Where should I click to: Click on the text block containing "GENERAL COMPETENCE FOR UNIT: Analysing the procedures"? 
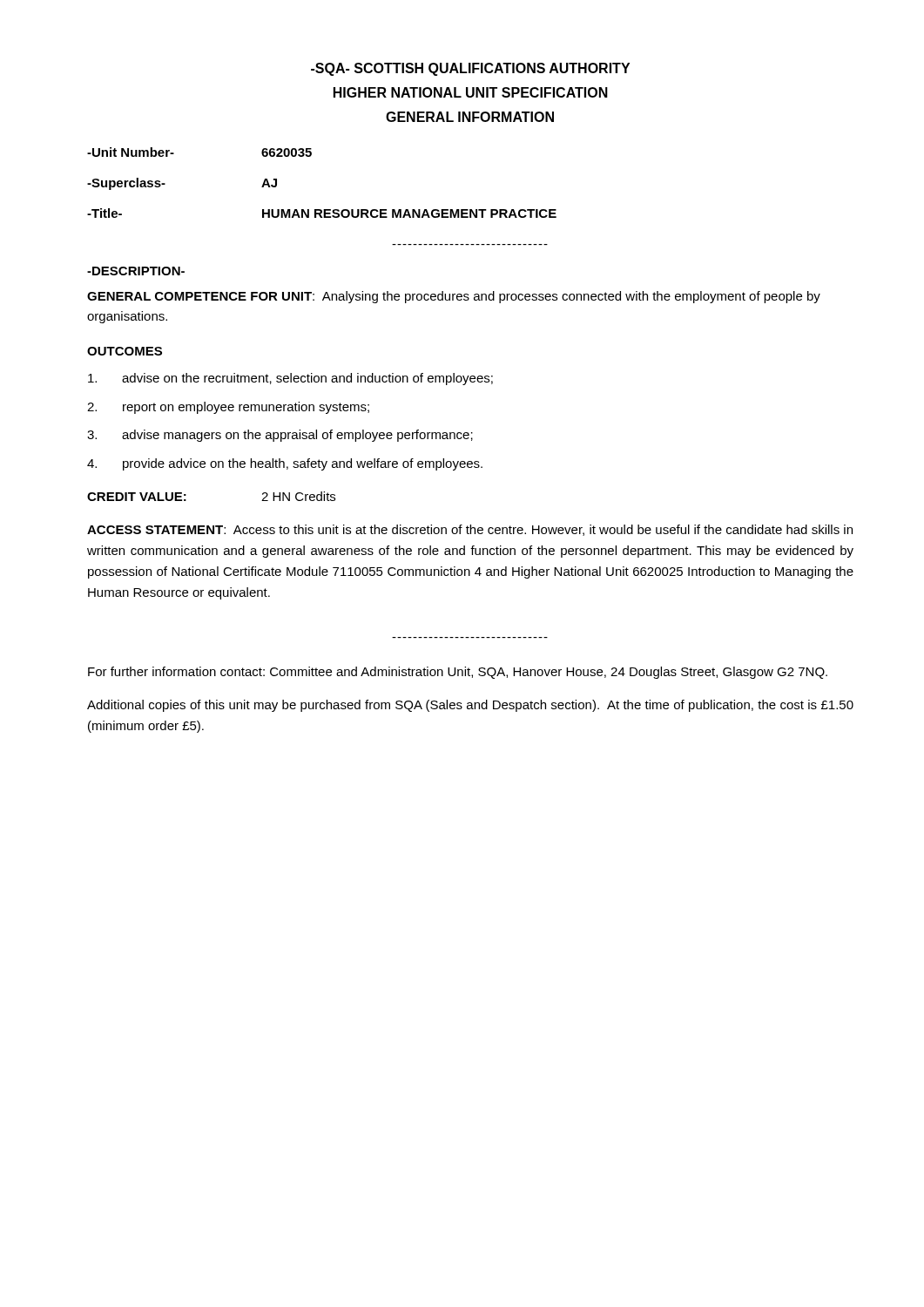pos(454,306)
